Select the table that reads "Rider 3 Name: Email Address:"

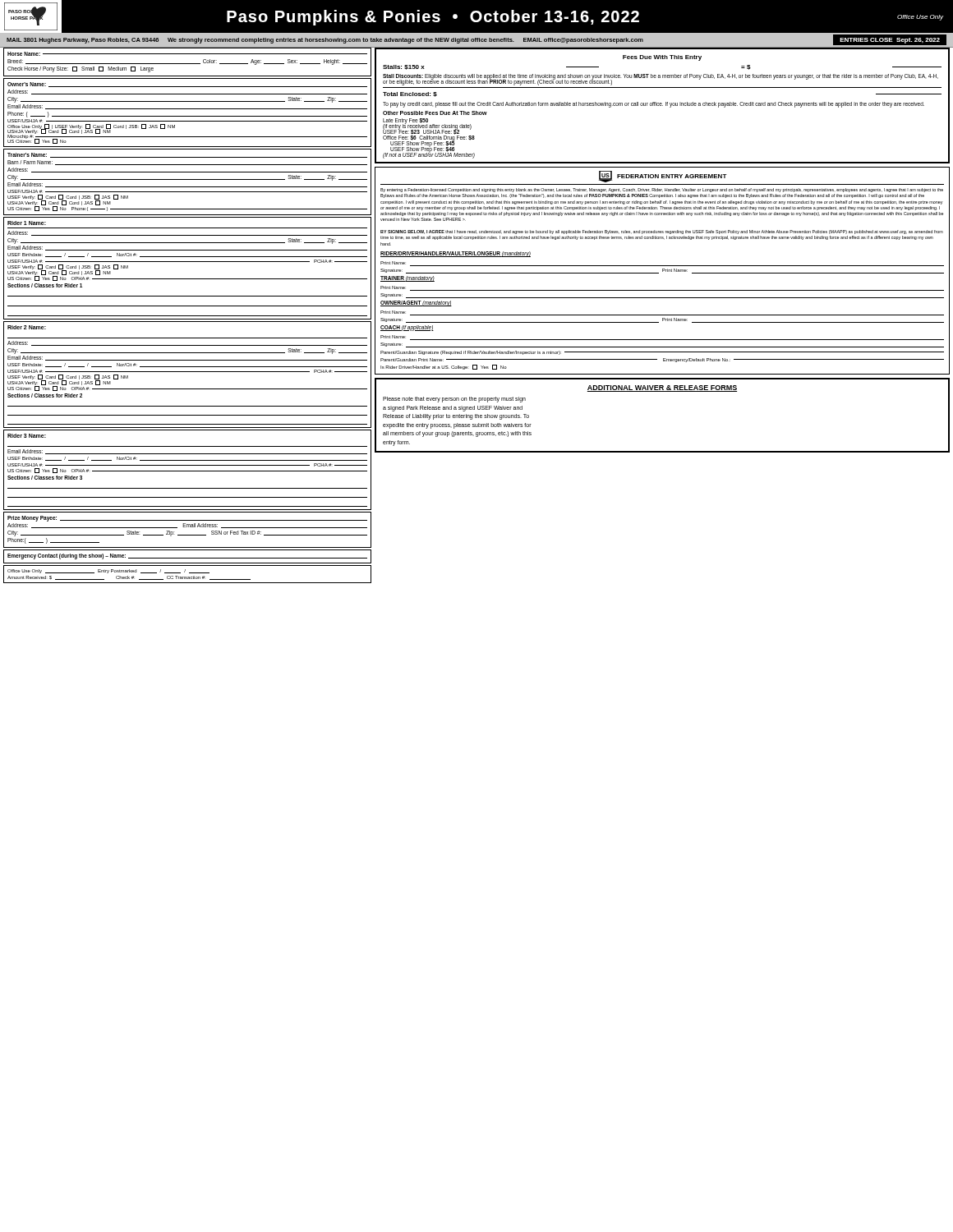click(x=187, y=470)
